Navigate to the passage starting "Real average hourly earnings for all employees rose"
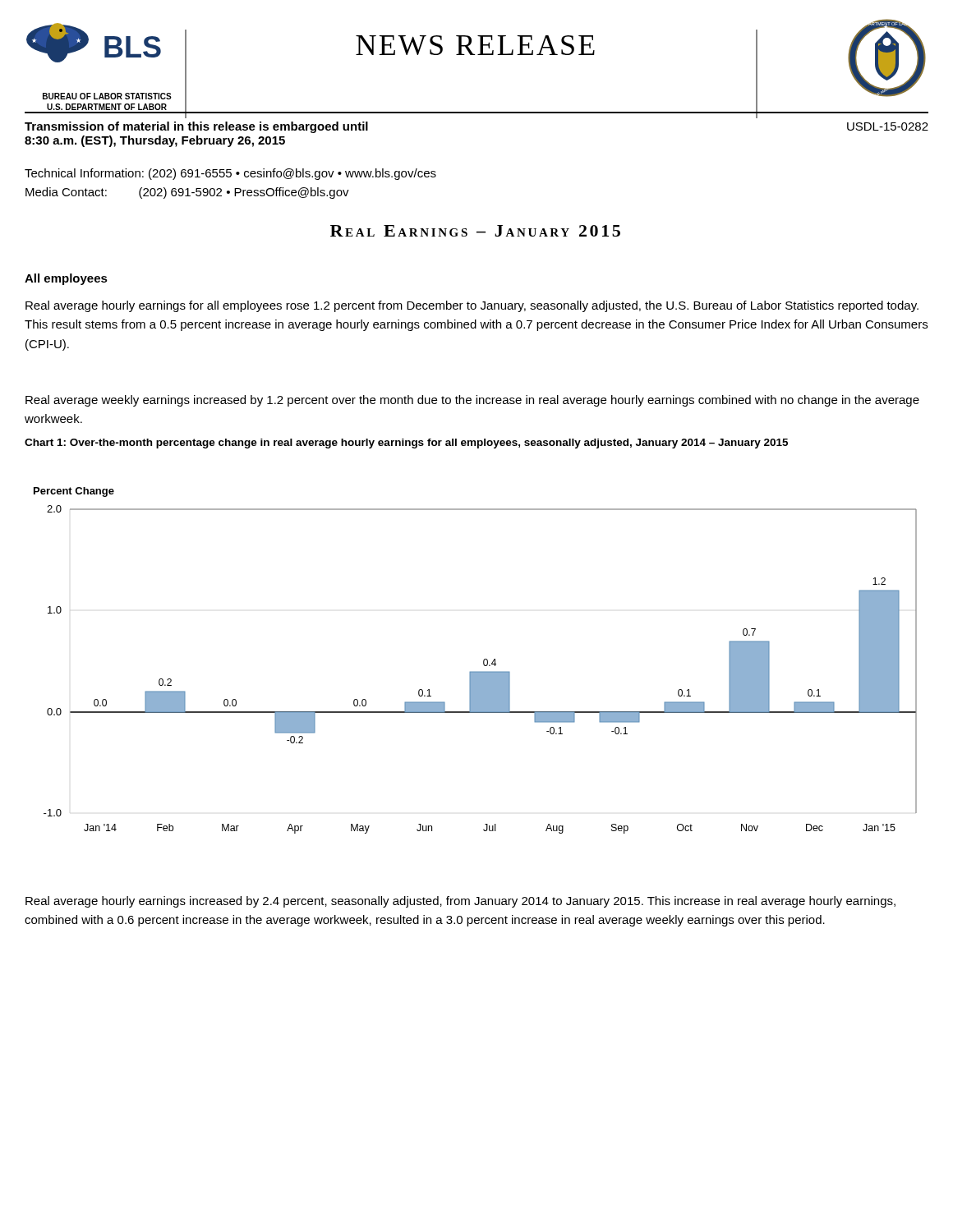Viewport: 953px width, 1232px height. pyautogui.click(x=476, y=324)
